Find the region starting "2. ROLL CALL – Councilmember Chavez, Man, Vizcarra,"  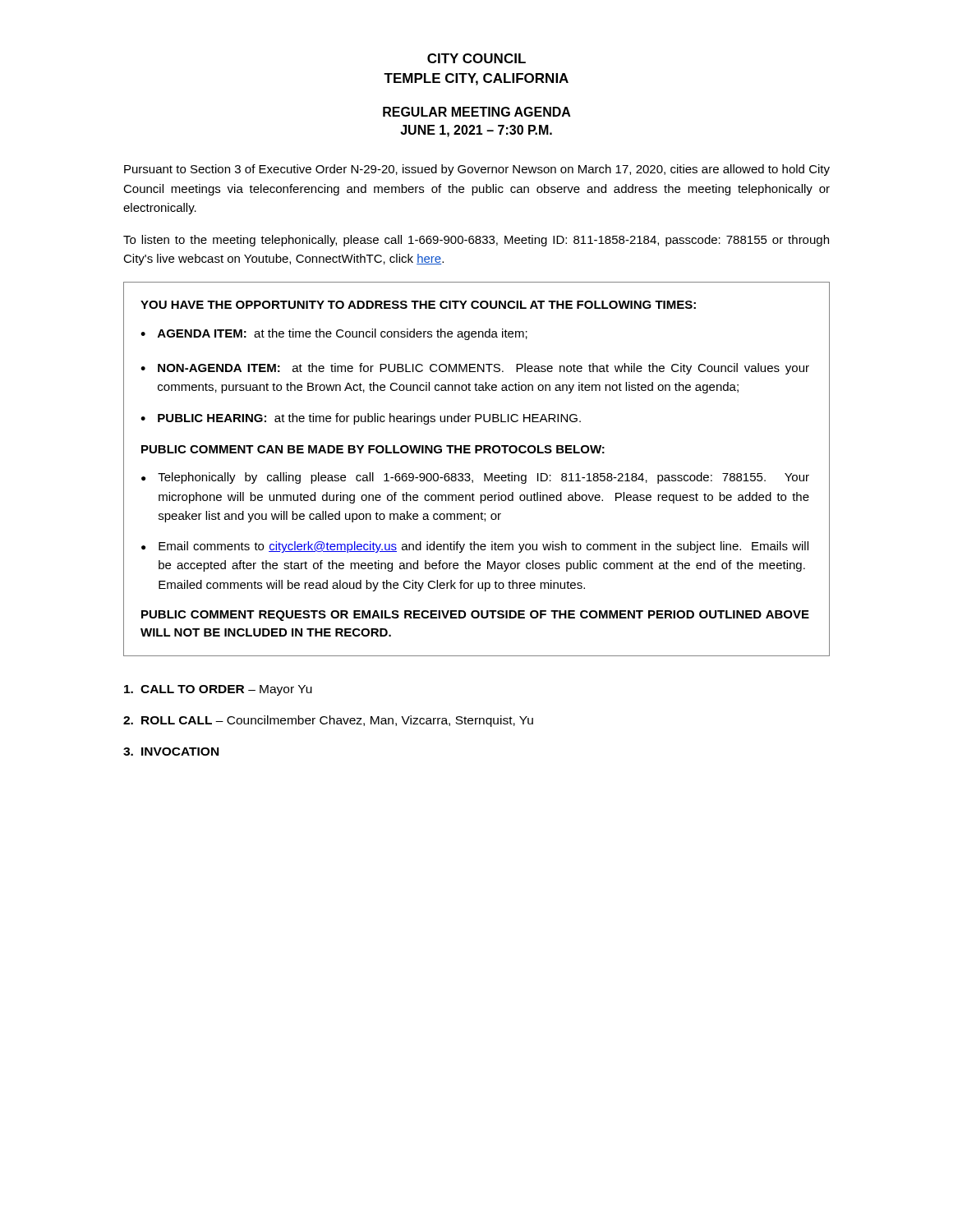[476, 720]
